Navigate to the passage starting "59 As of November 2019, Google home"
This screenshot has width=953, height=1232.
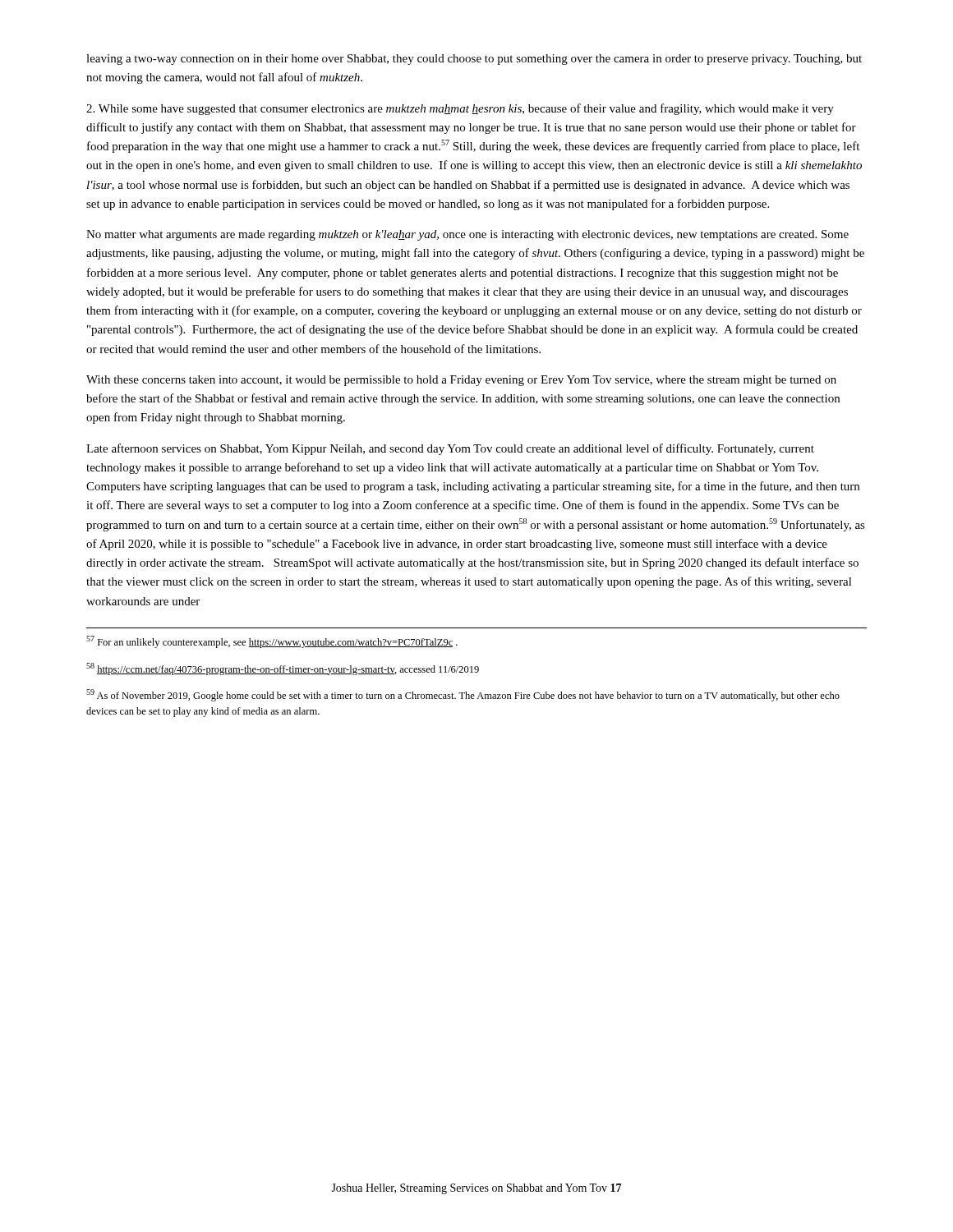pyautogui.click(x=476, y=704)
